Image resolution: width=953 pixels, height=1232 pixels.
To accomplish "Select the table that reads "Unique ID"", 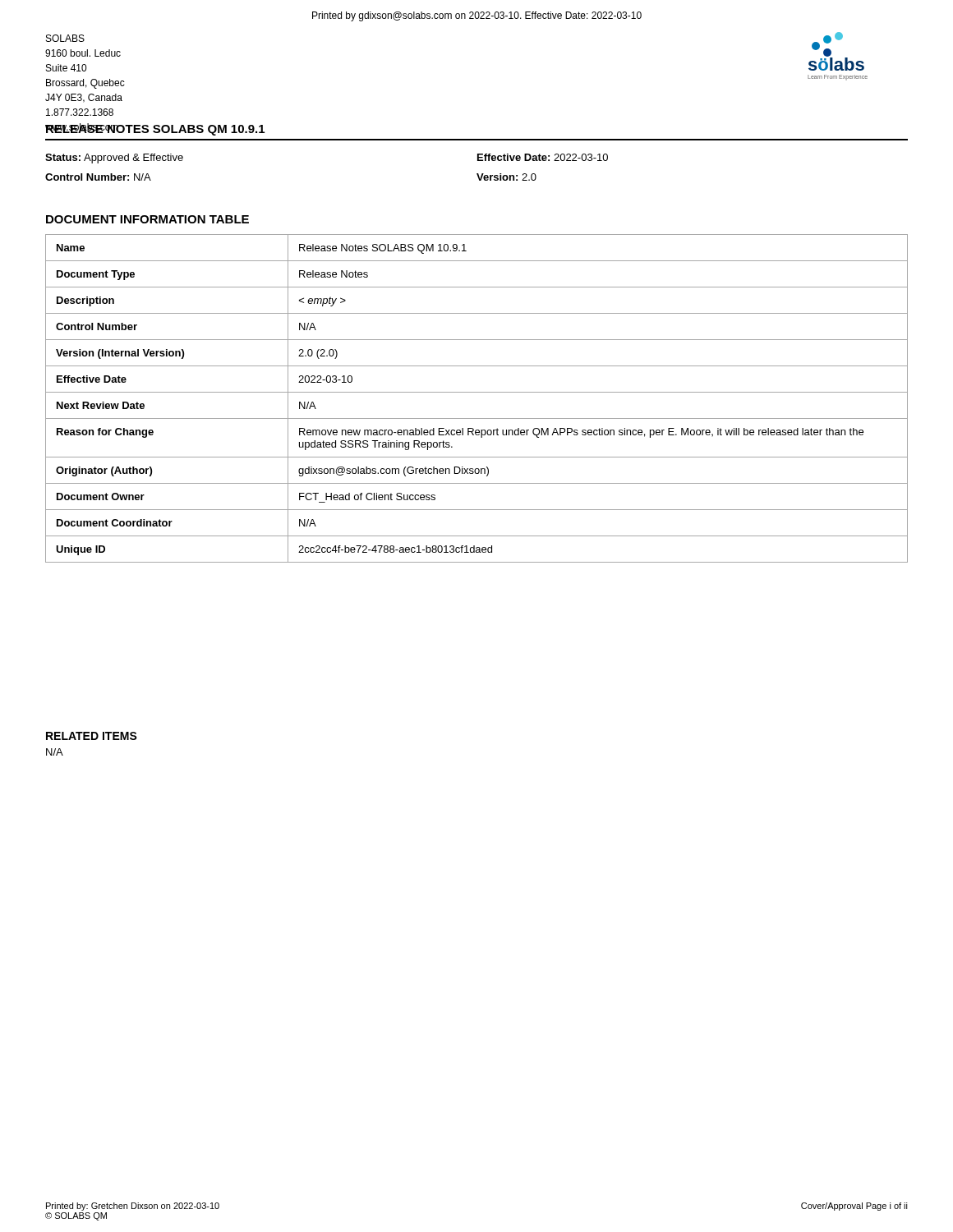I will 476,398.
